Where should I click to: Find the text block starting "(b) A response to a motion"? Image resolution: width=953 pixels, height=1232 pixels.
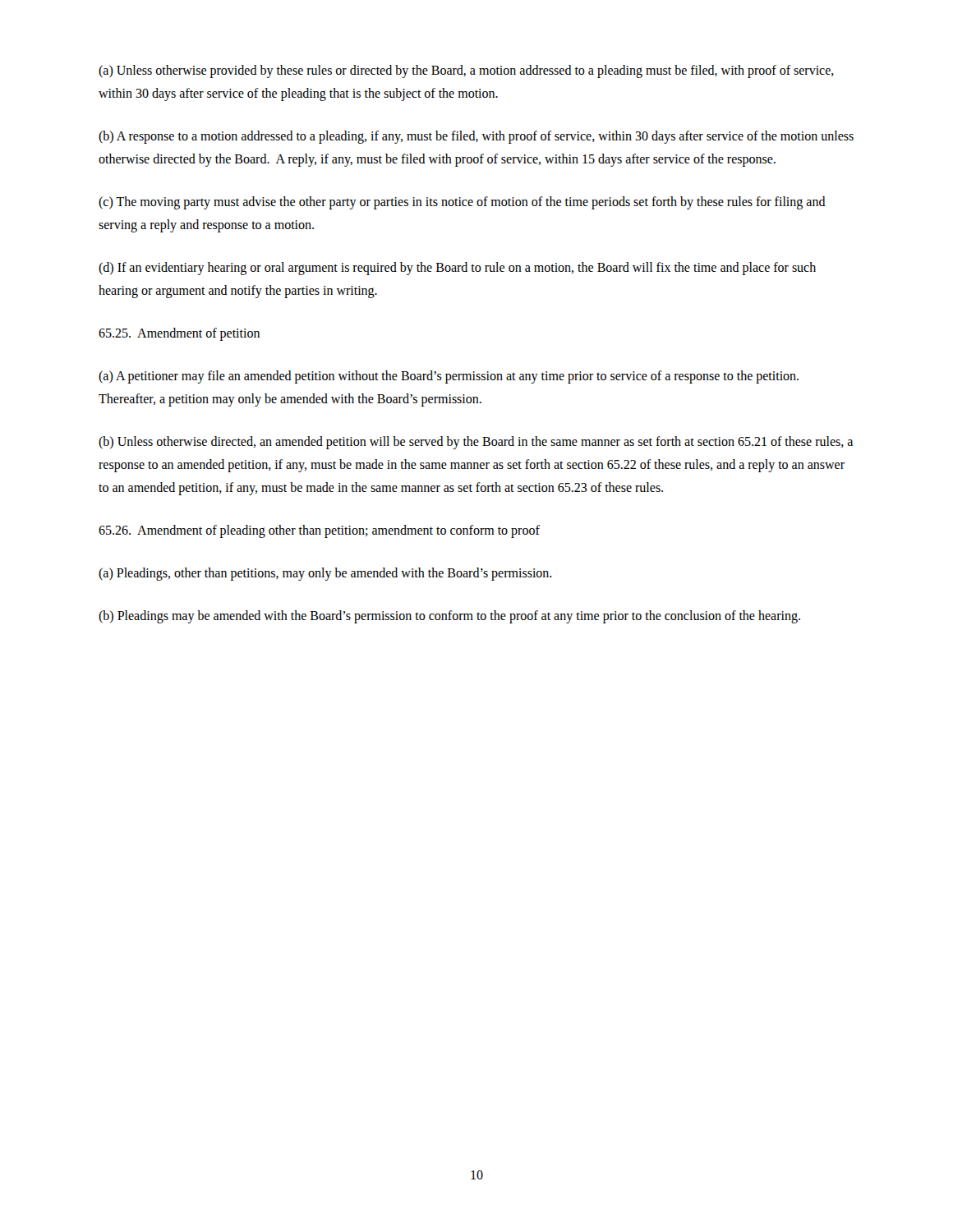(476, 147)
